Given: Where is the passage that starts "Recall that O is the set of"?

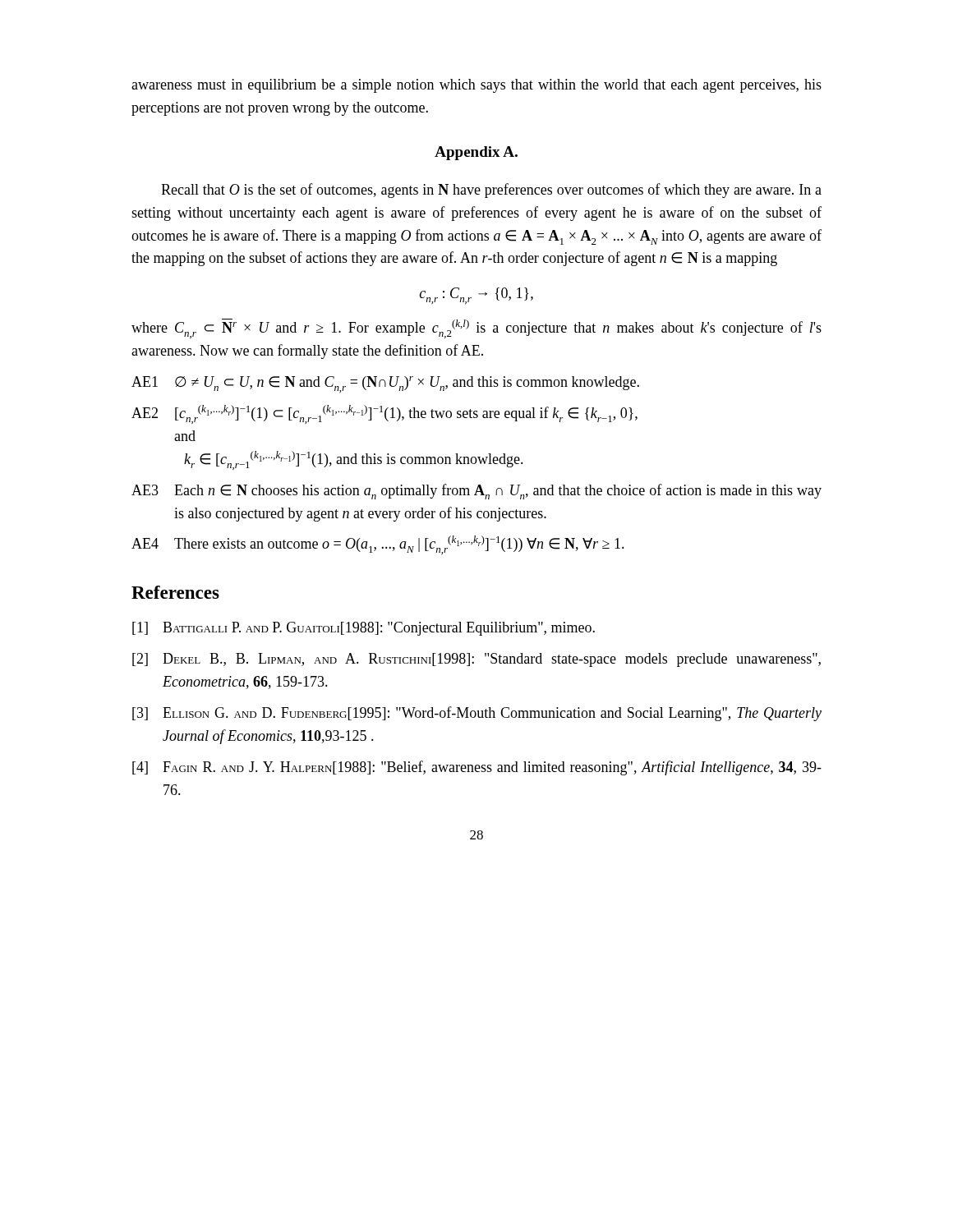Looking at the screenshot, I should (476, 224).
